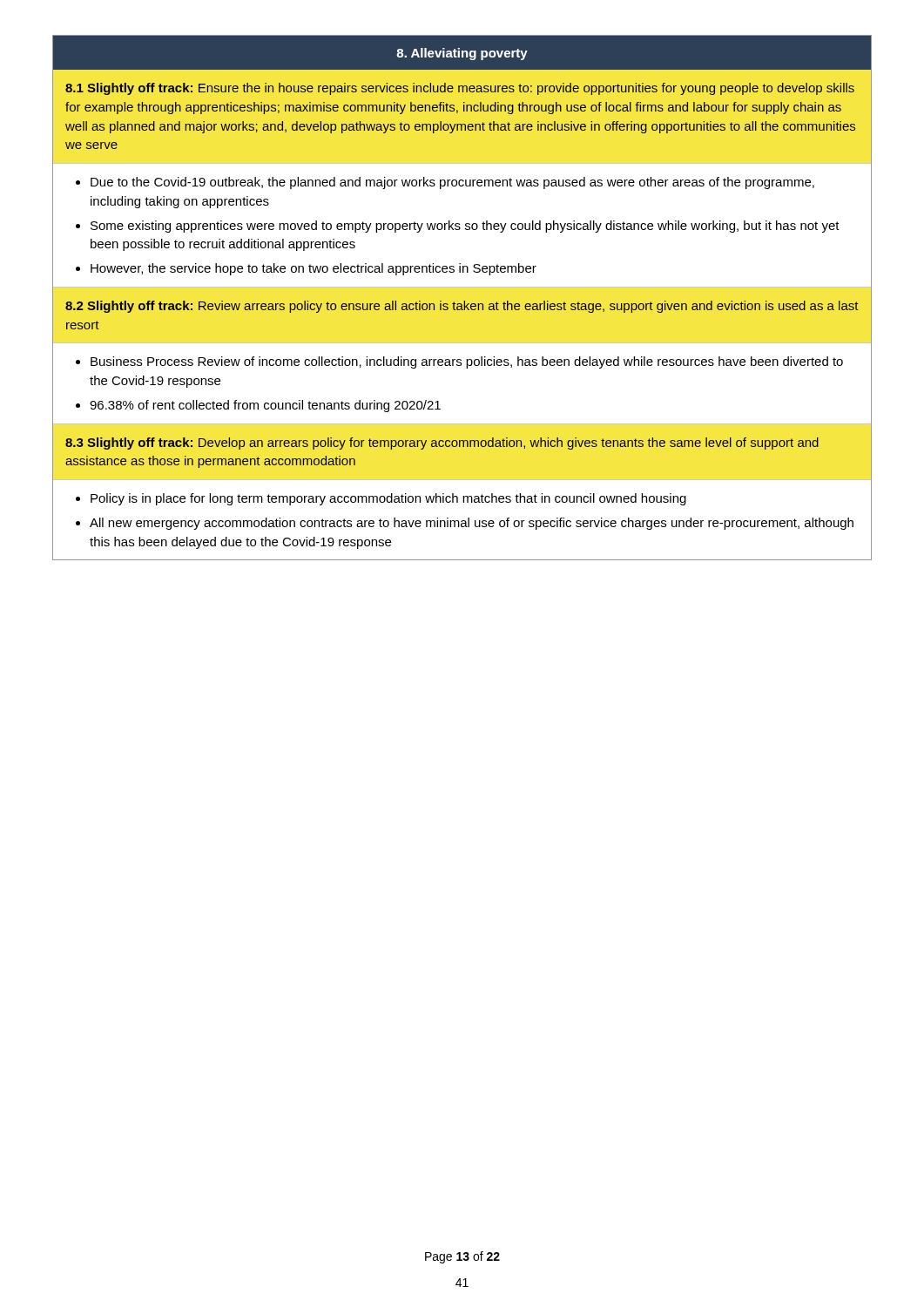Locate the block of text that opens with "Due to the Covid-19 outbreak, the planned and"
The image size is (924, 1307).
pos(452,191)
